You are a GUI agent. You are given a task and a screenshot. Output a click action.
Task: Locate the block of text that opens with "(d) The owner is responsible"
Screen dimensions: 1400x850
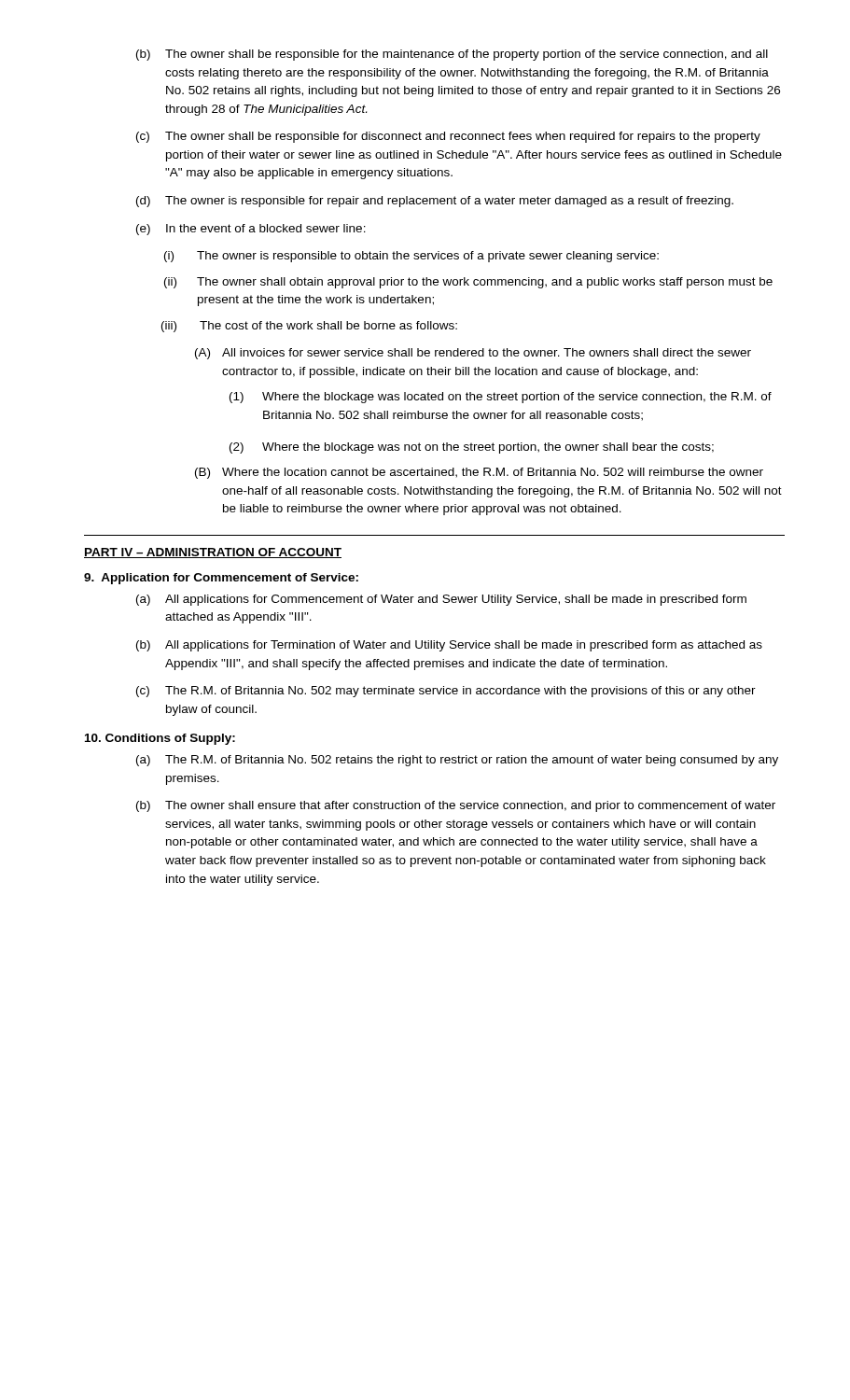tap(460, 200)
